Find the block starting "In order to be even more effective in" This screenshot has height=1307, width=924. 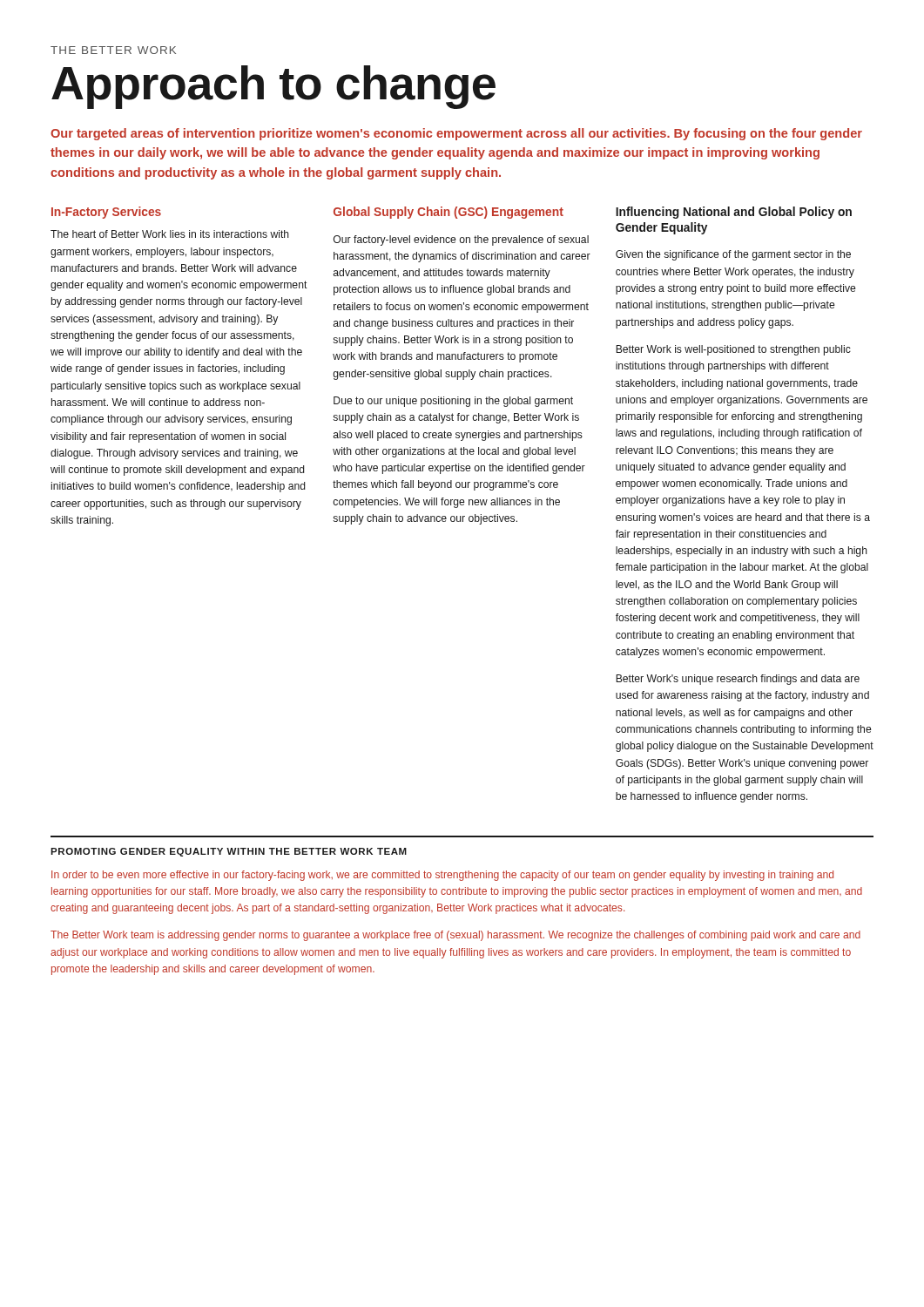pyautogui.click(x=462, y=922)
